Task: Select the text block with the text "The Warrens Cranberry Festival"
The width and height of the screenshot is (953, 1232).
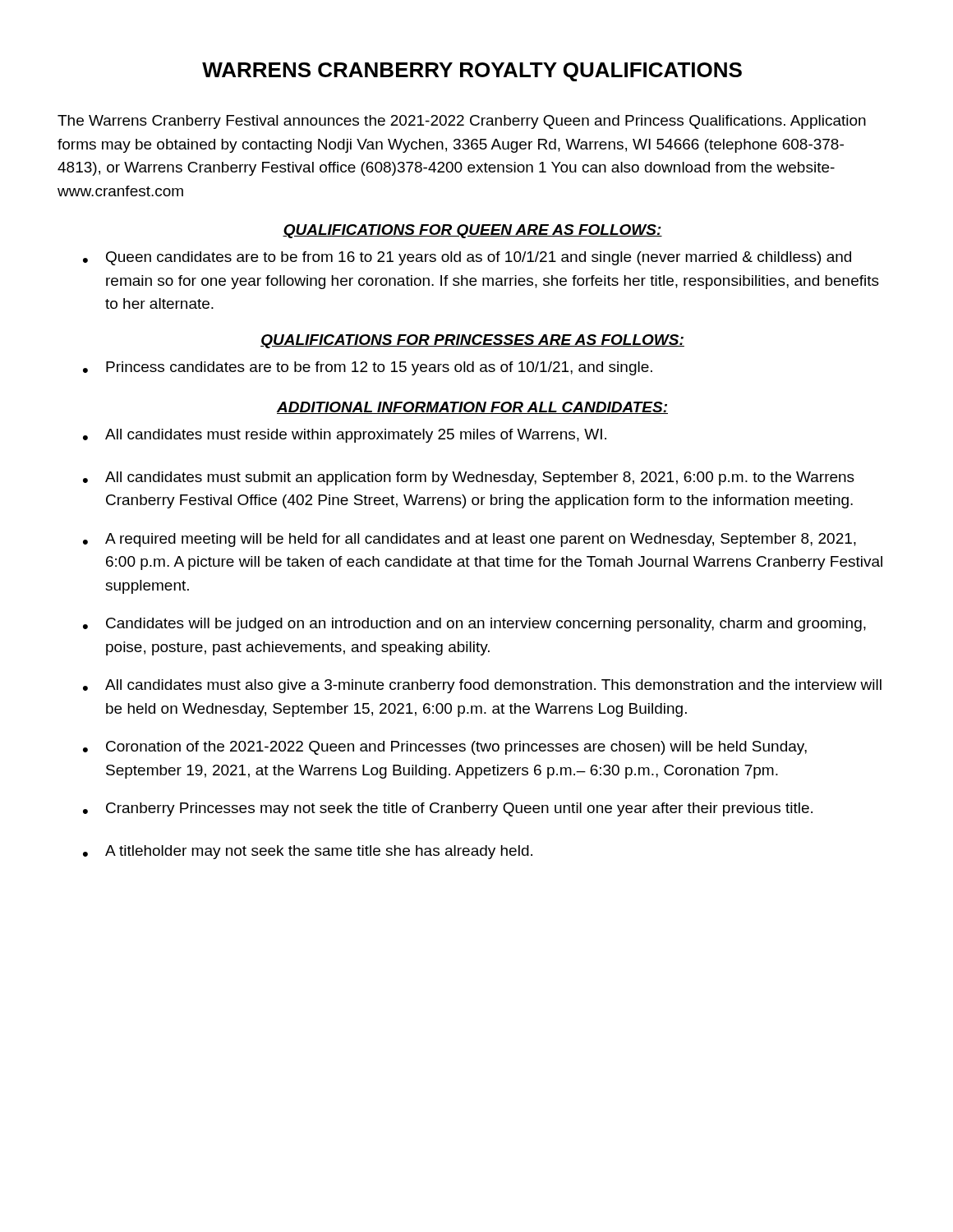Action: click(462, 155)
